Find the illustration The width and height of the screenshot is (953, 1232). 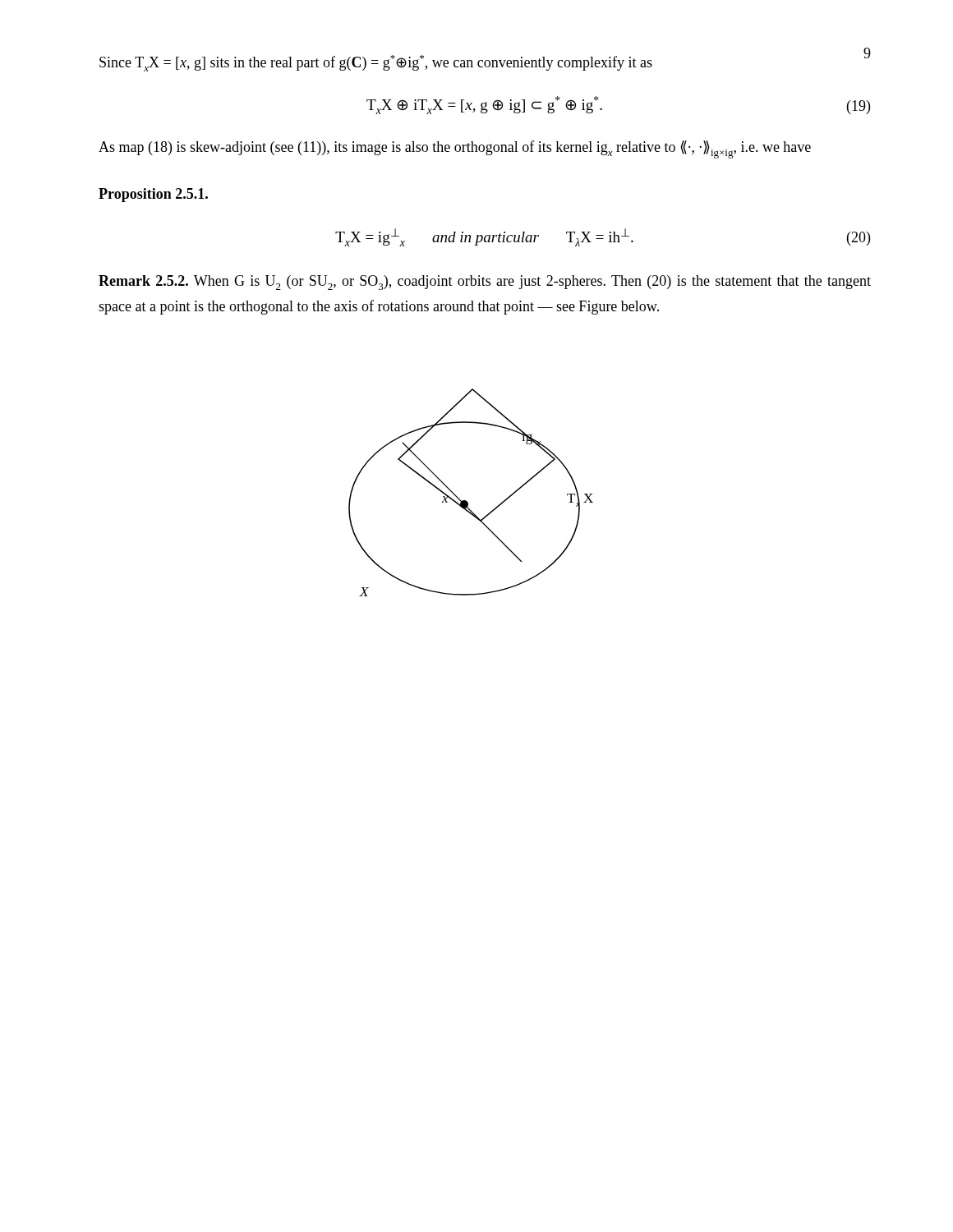coord(485,484)
